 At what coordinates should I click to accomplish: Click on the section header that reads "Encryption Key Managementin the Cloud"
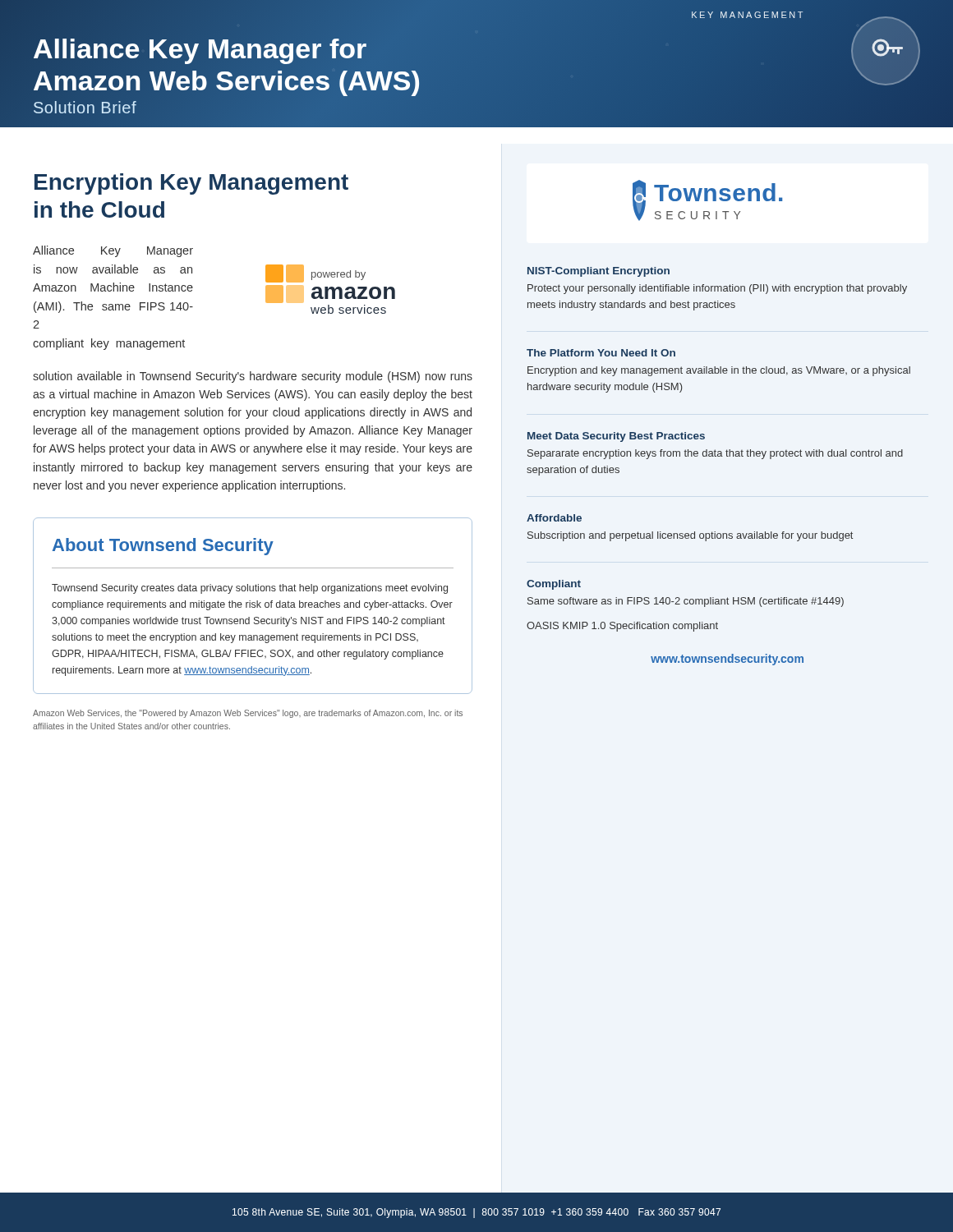[191, 196]
